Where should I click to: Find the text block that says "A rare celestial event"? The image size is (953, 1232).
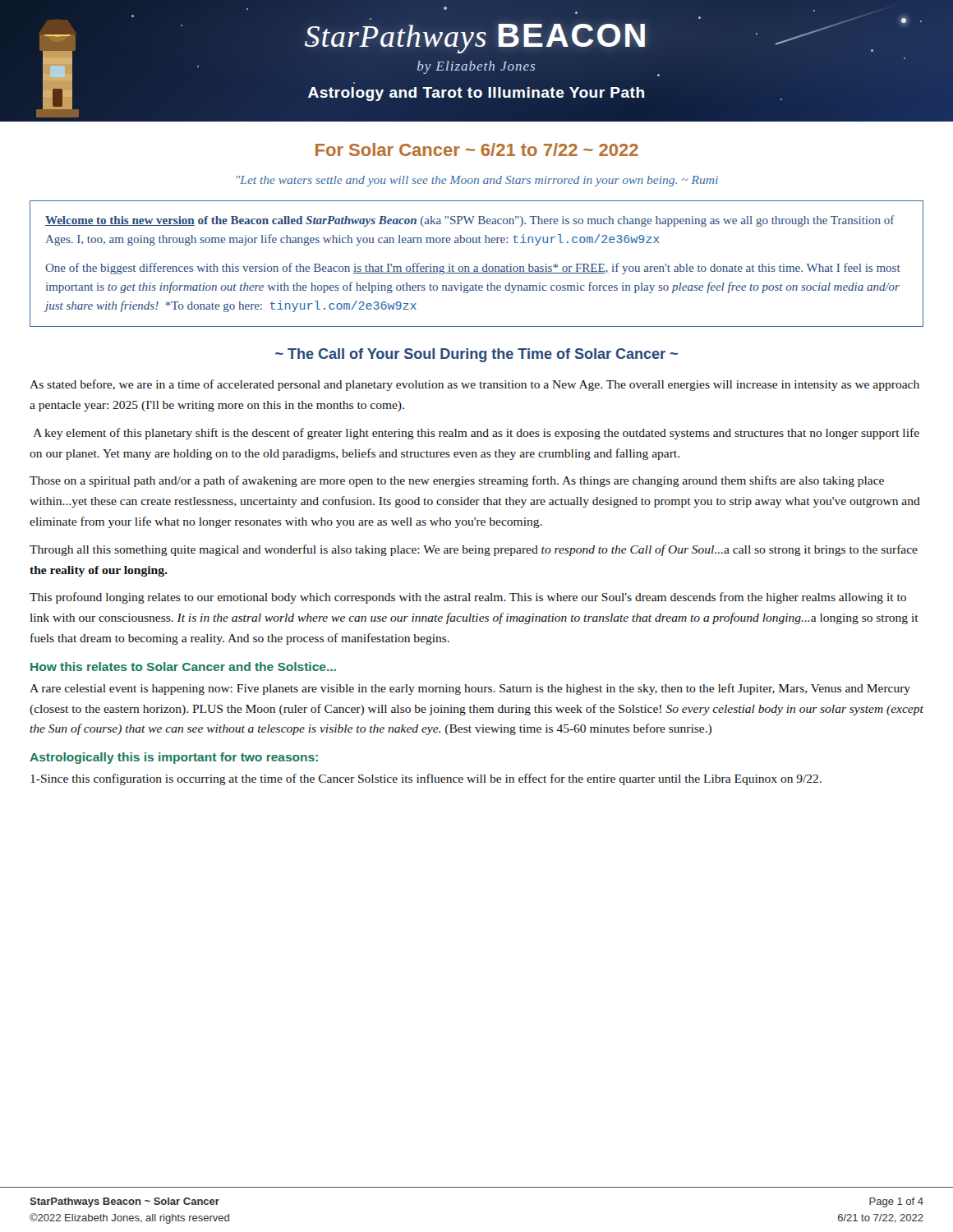pos(476,708)
